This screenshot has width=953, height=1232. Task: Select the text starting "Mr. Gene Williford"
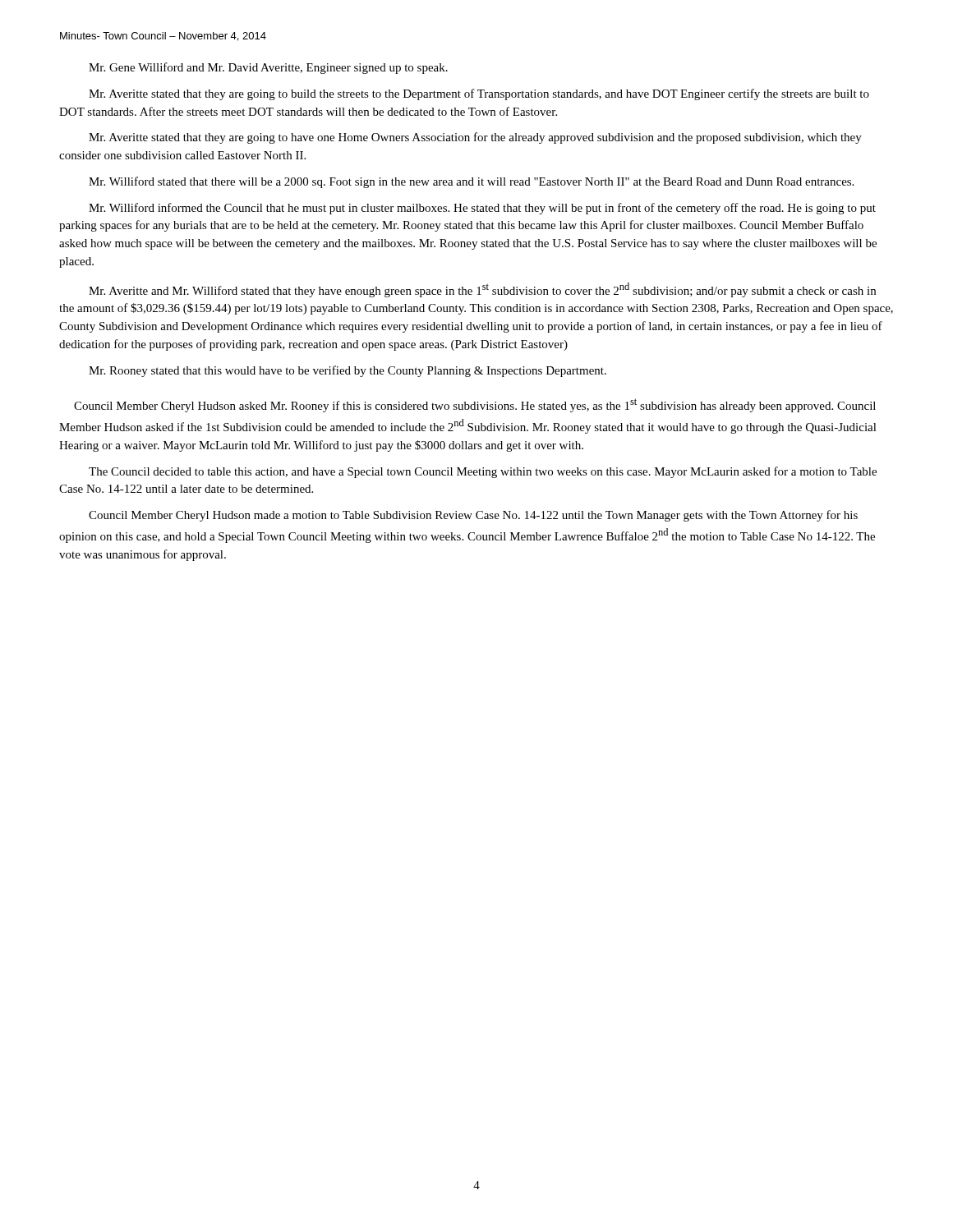pyautogui.click(x=476, y=219)
